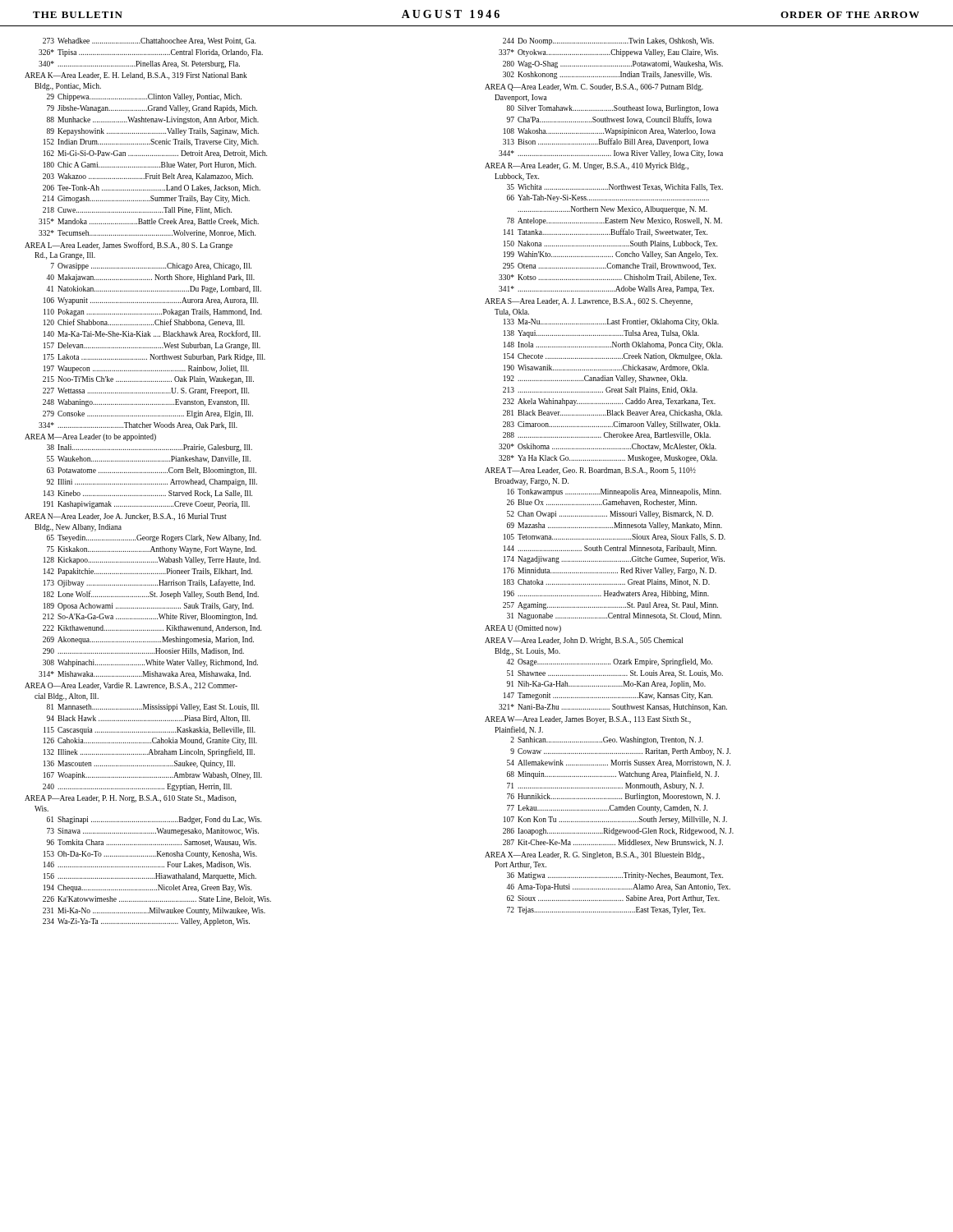The width and height of the screenshot is (953, 1232).
Task: Locate the table with the text "273Wehadkee .........................Chattahoochee Area,"
Action: pos(251,625)
